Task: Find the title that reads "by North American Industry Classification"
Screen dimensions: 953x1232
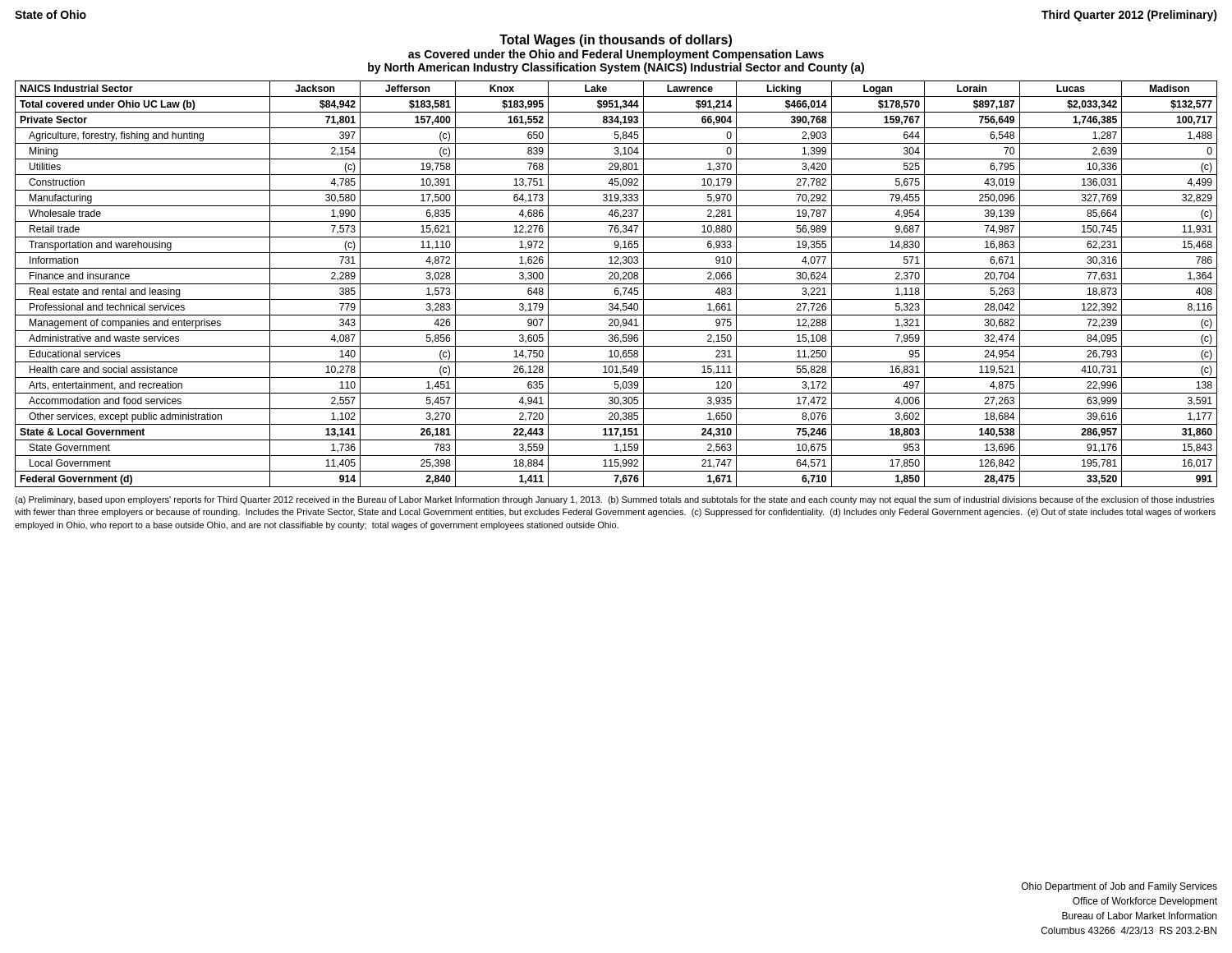Action: (x=616, y=67)
